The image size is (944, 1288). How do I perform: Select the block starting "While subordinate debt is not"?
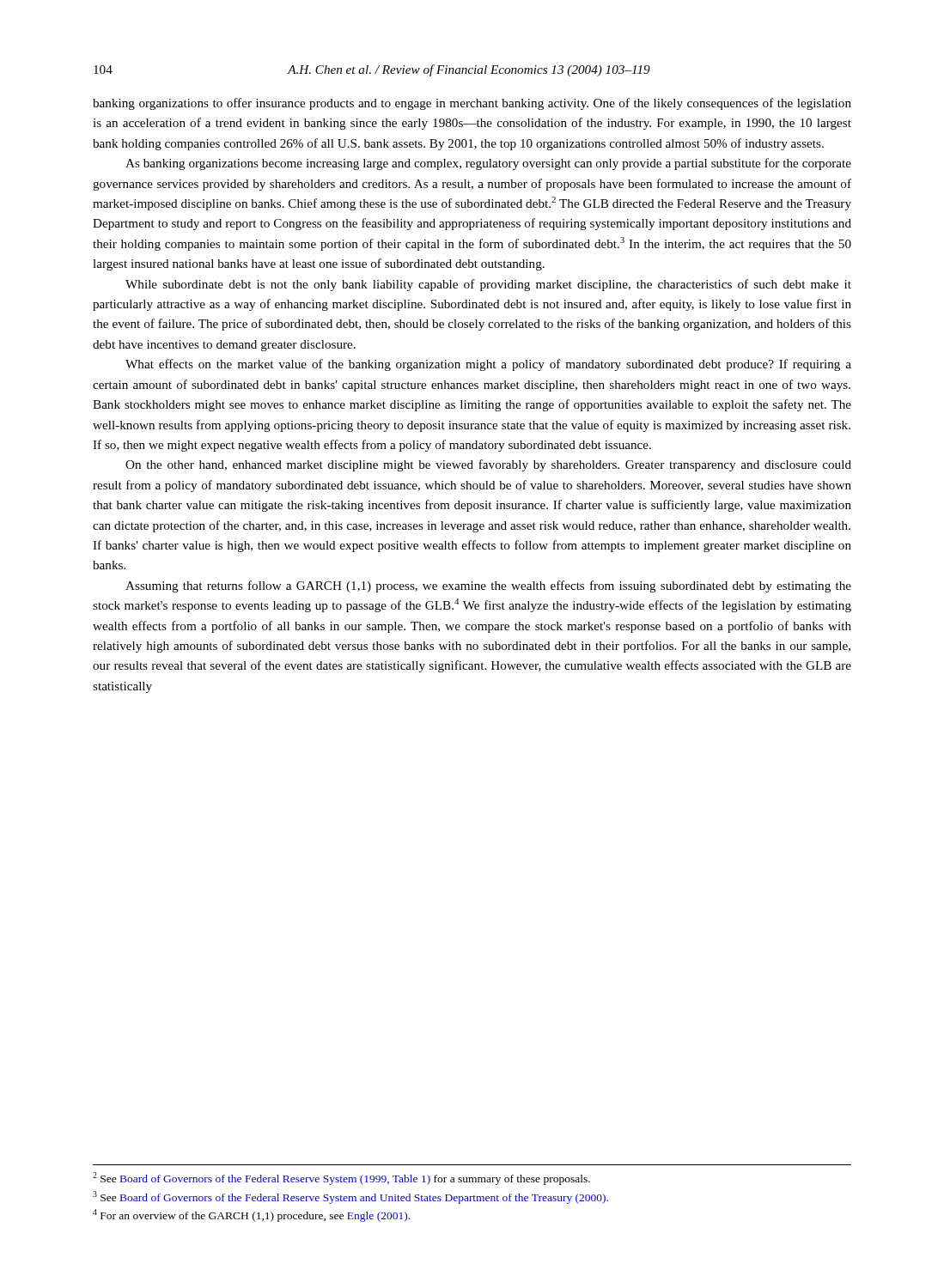pos(472,314)
